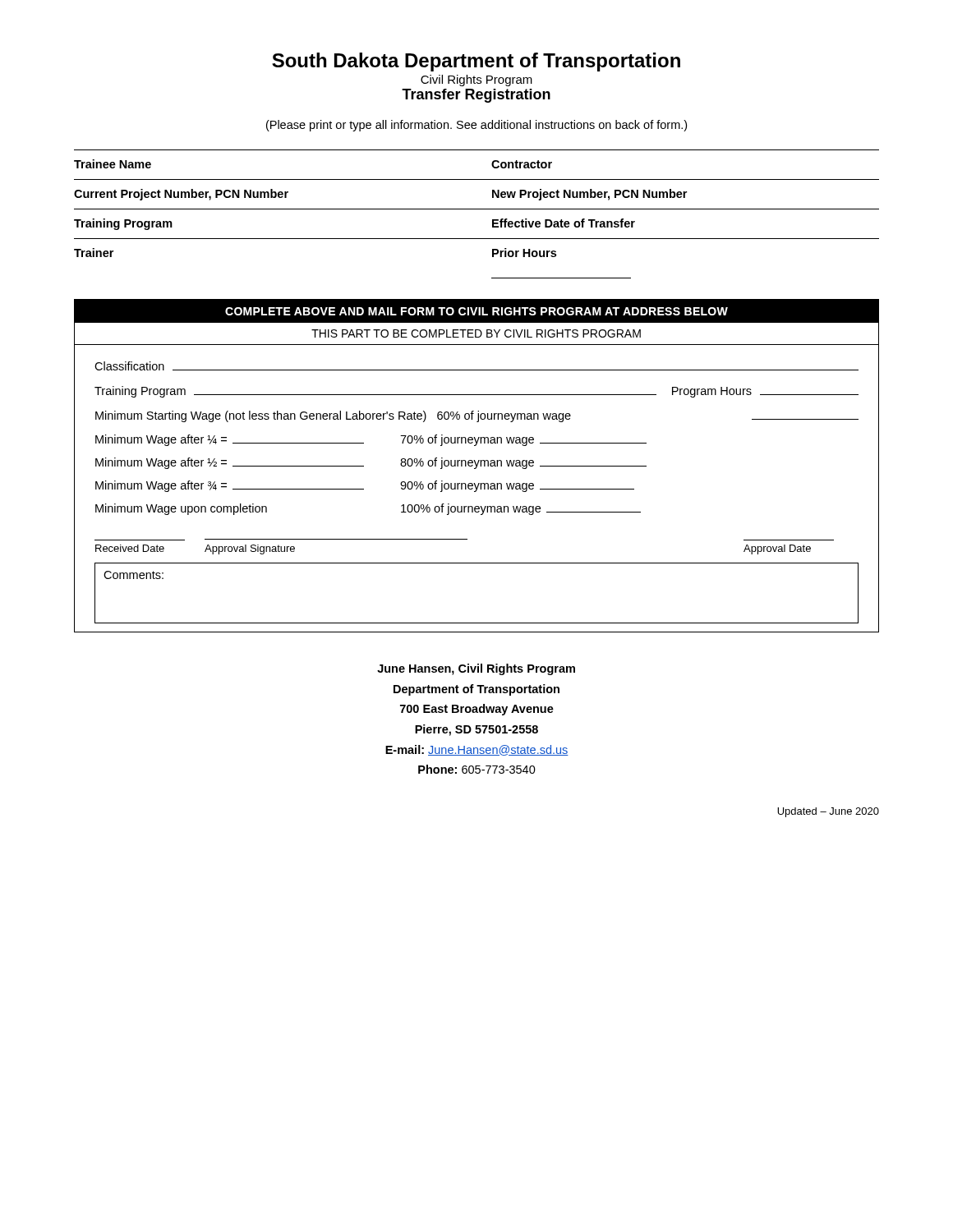Locate the element starting "Minimum Wage upon completion 100%"

pos(182,509)
